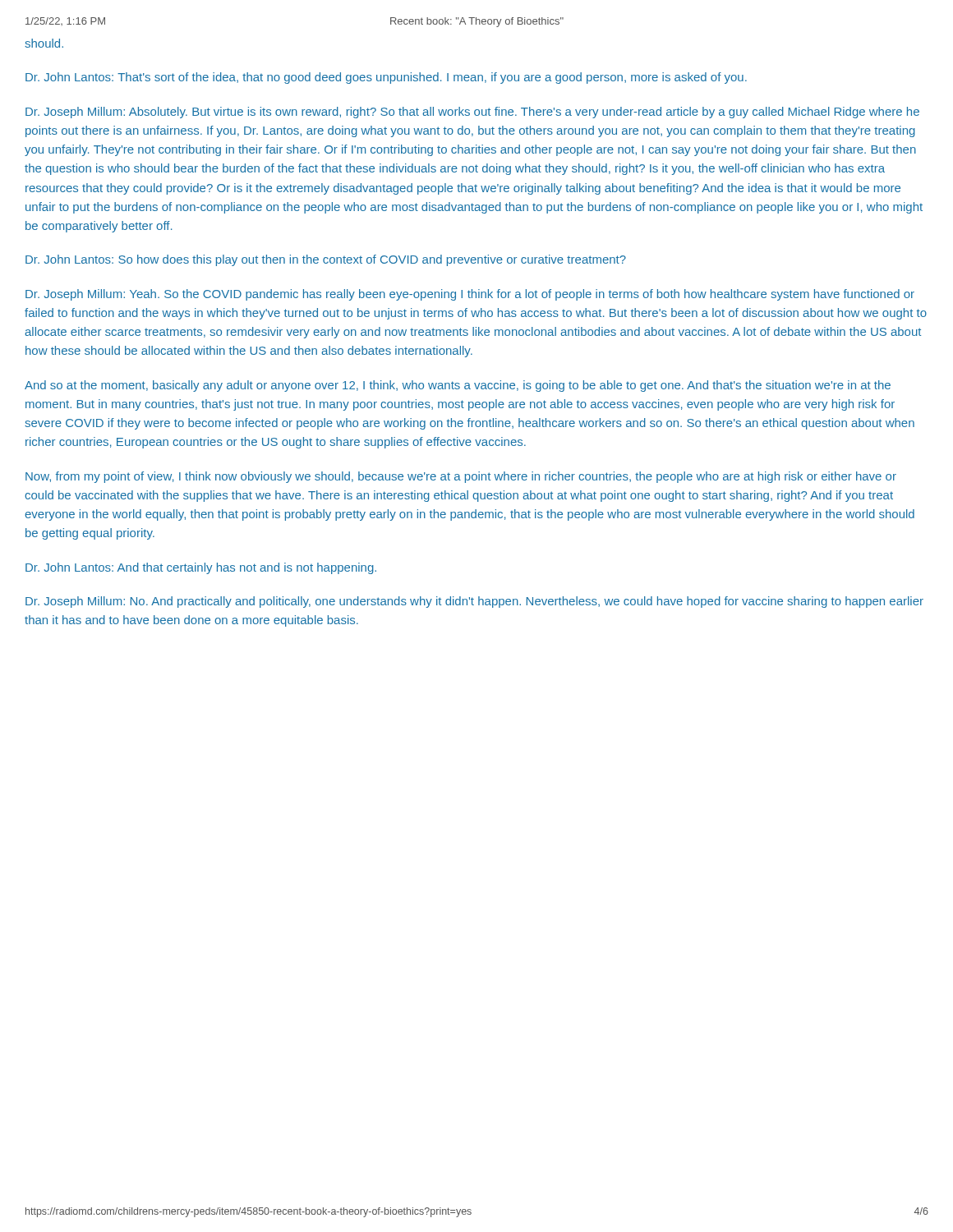Select the text block that reads "Dr. Joseph Millum: No. And practically"
The width and height of the screenshot is (953, 1232).
click(474, 610)
